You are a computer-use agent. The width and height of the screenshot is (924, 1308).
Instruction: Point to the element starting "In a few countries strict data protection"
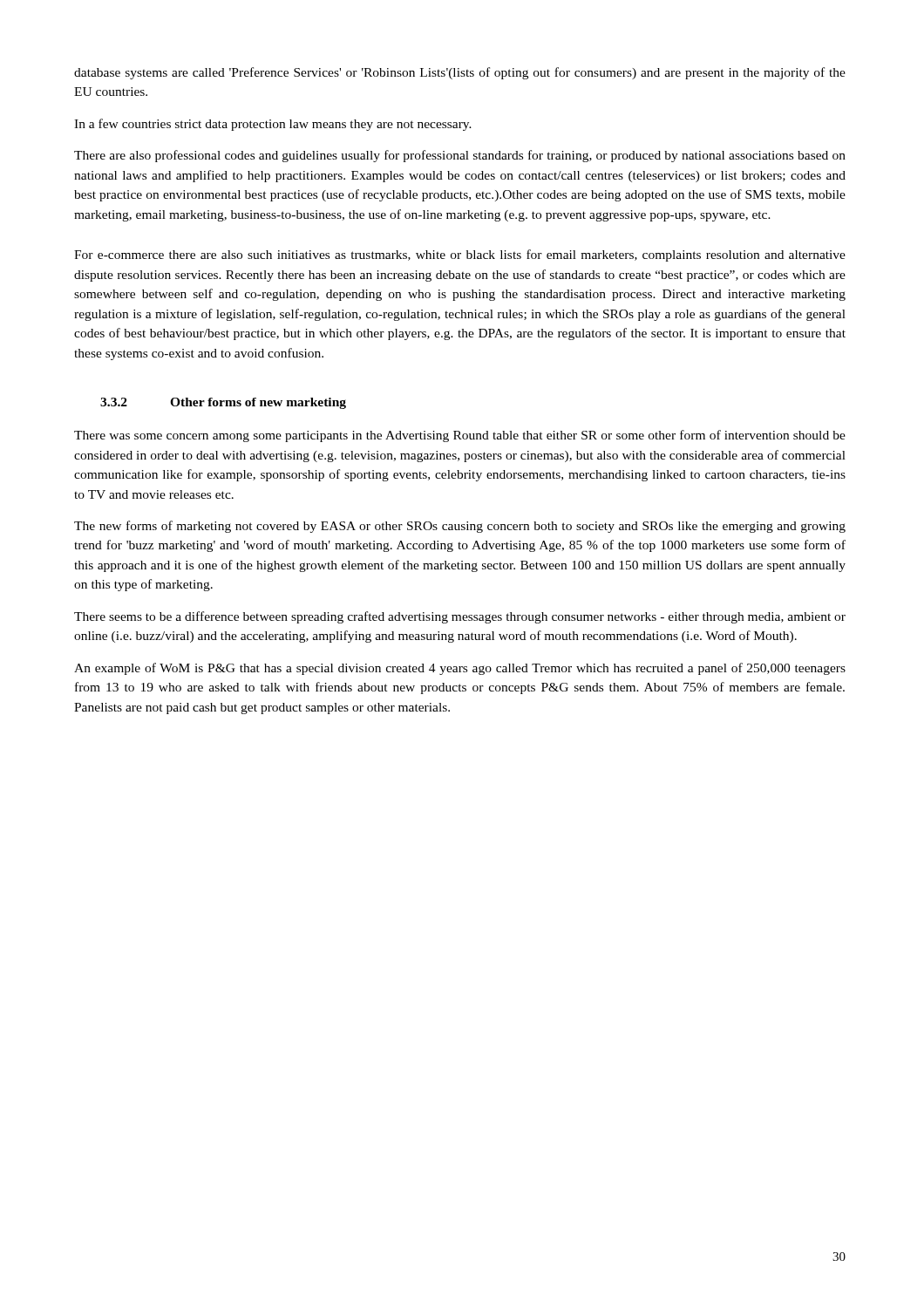click(273, 123)
